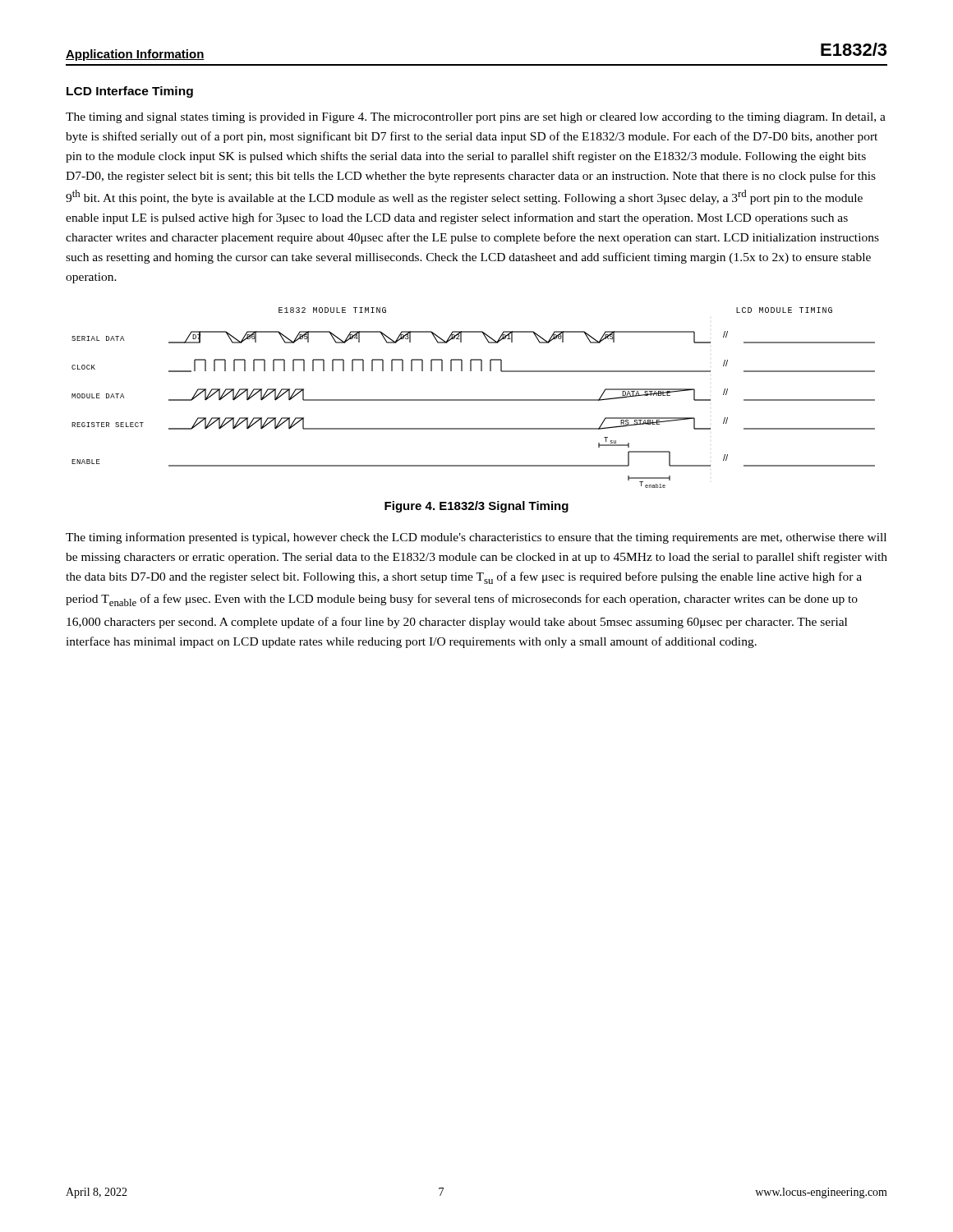
Task: Locate the caption with the text "Figure 4. E1832/3 Signal Timing"
Action: (x=476, y=506)
